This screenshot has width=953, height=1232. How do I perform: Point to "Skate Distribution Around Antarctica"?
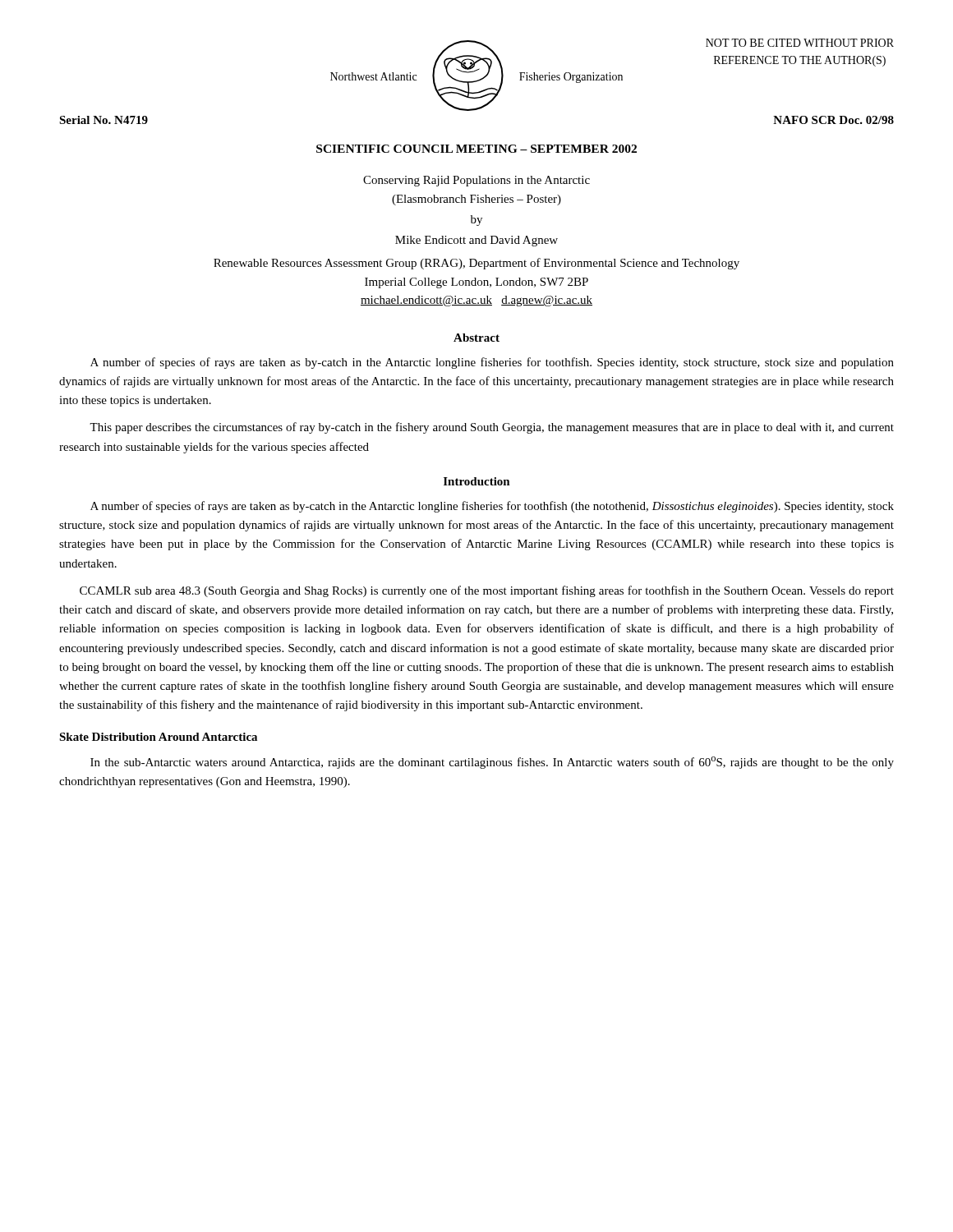[158, 736]
